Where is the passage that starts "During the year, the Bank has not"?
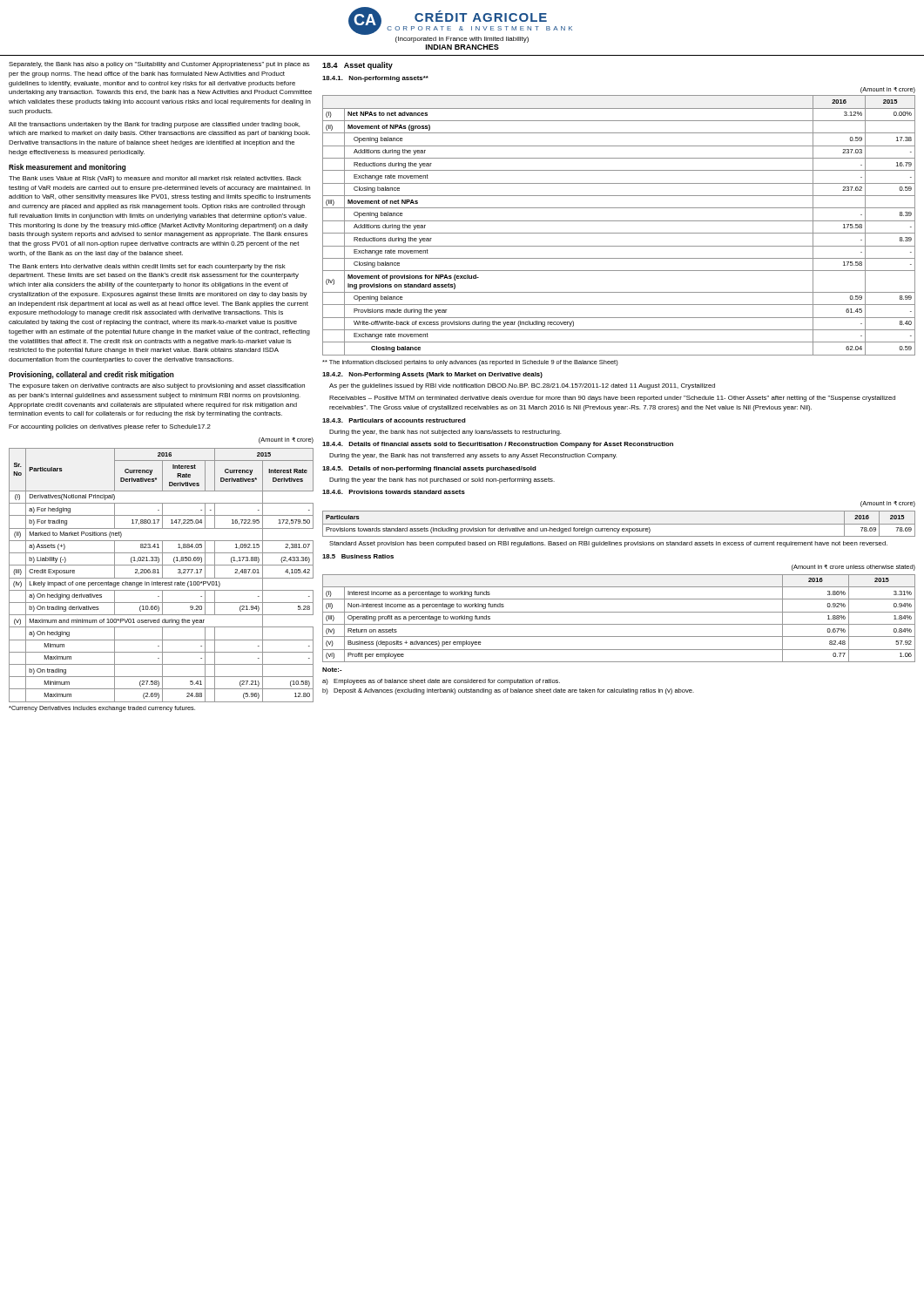This screenshot has width=924, height=1307. (x=473, y=455)
